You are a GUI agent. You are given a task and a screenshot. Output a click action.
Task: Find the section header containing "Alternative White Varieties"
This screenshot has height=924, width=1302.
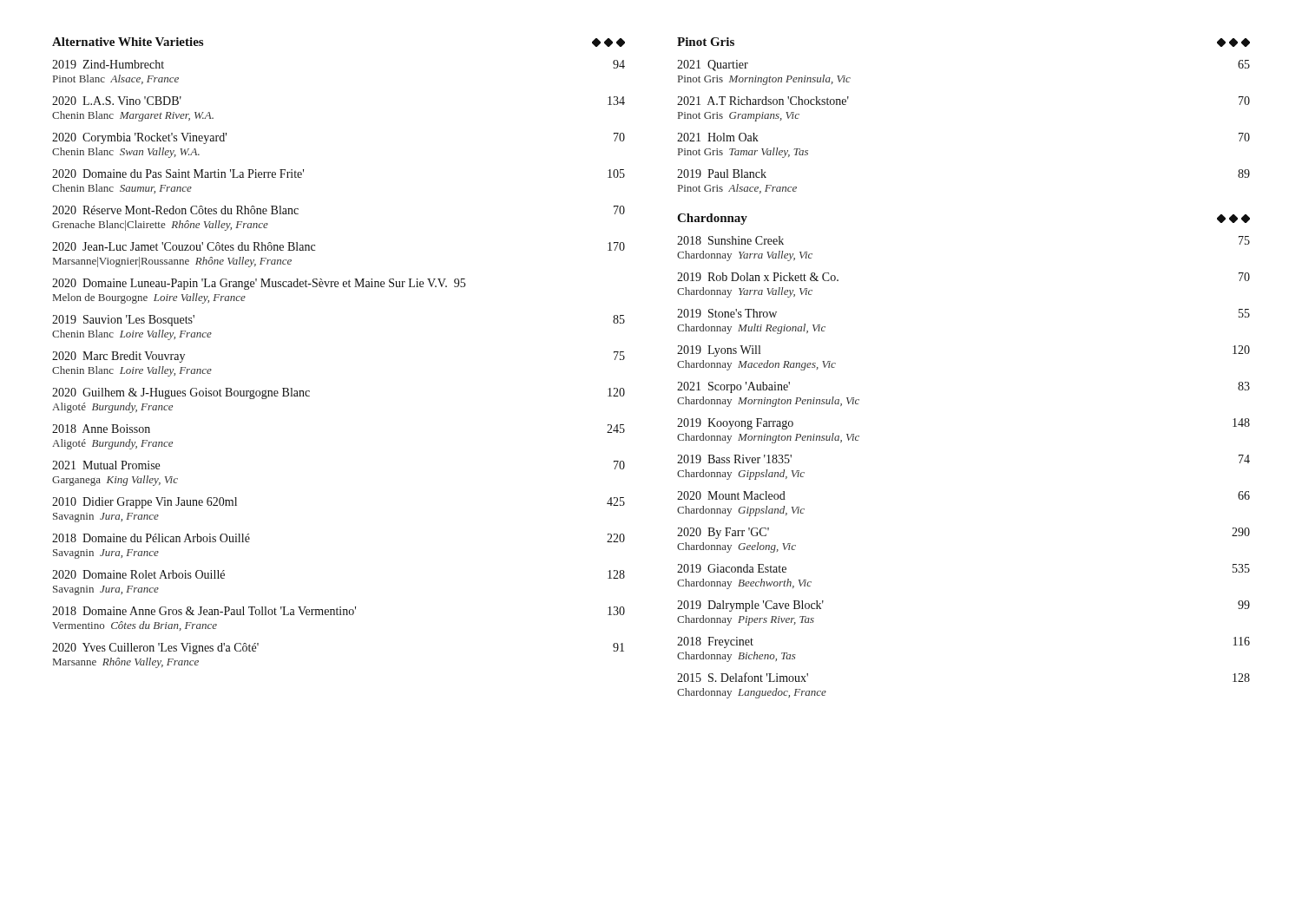129,42
